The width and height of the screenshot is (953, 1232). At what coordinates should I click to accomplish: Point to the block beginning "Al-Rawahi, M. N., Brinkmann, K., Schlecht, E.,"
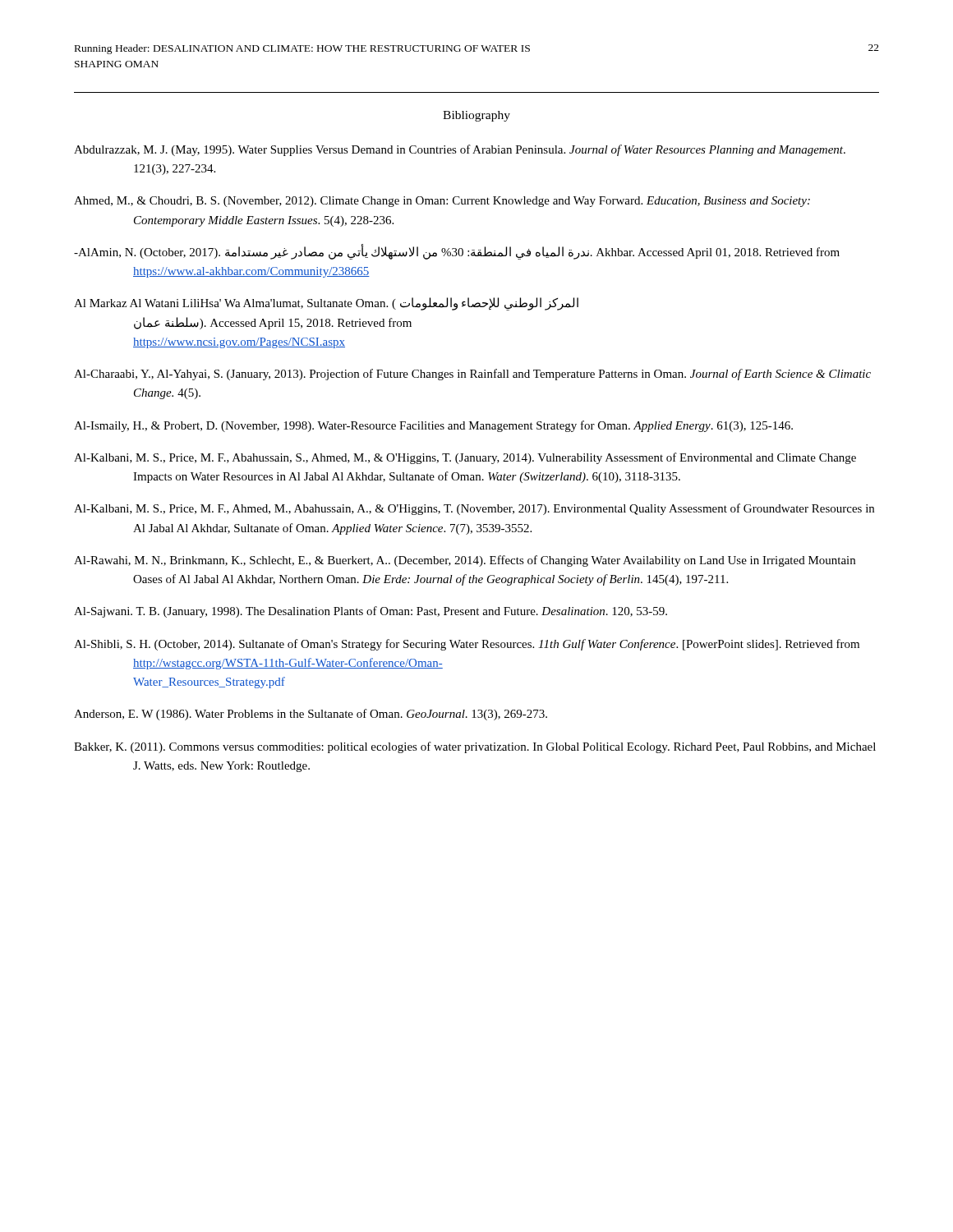(x=465, y=570)
